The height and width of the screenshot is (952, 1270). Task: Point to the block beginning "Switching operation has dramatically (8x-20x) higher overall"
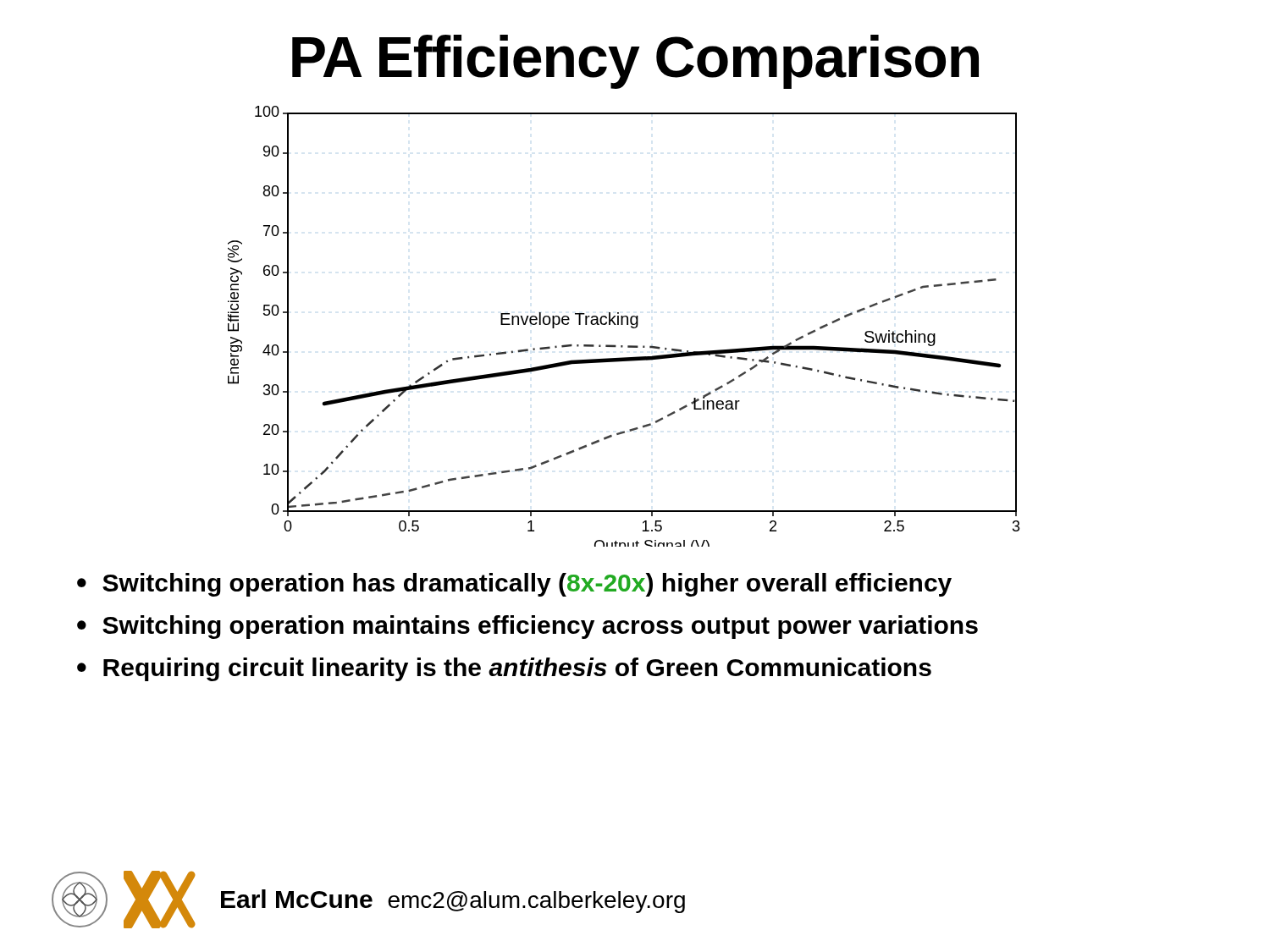point(527,583)
